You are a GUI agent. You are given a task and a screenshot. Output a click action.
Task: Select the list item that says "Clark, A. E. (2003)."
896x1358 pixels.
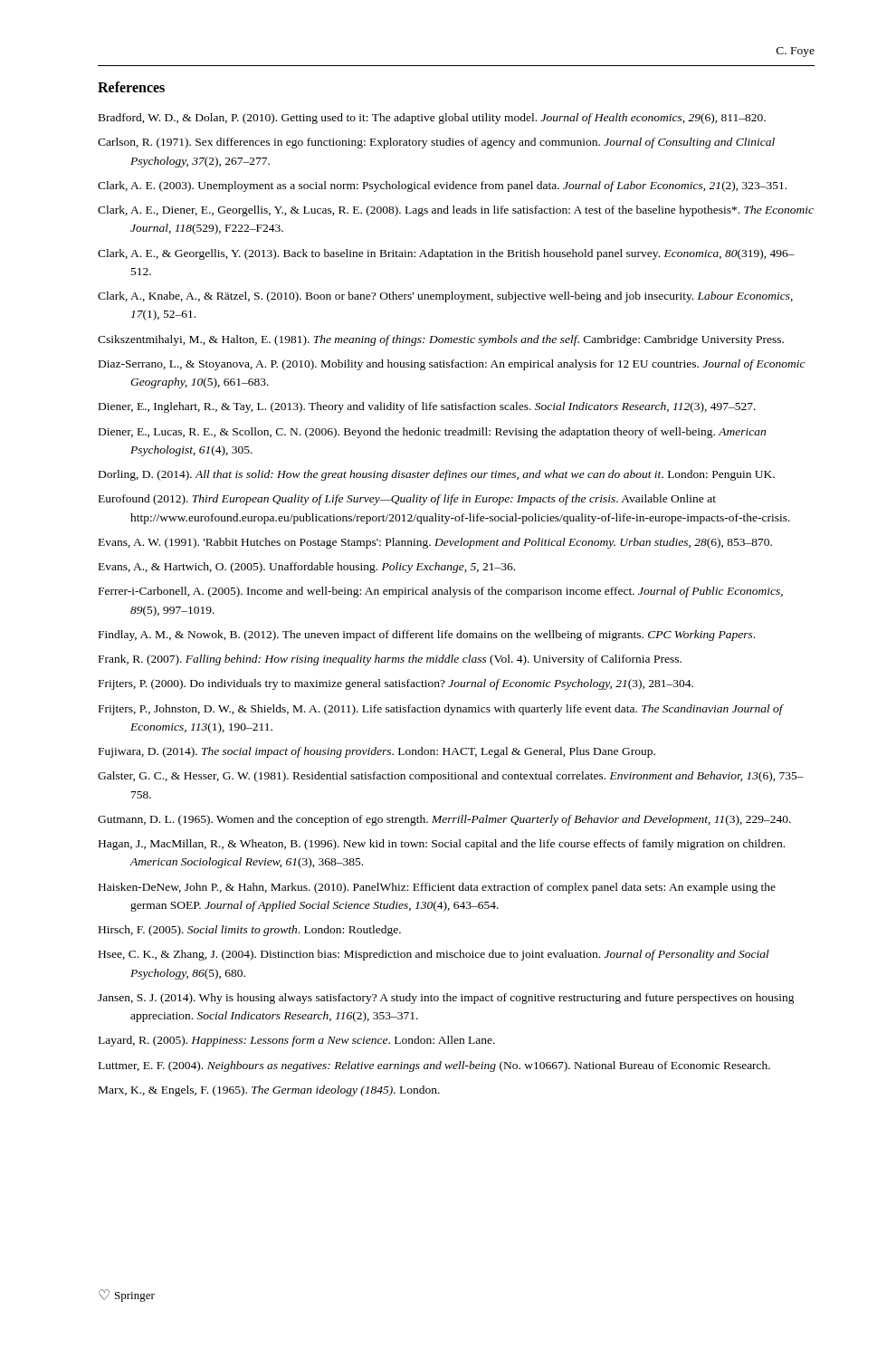coord(443,185)
